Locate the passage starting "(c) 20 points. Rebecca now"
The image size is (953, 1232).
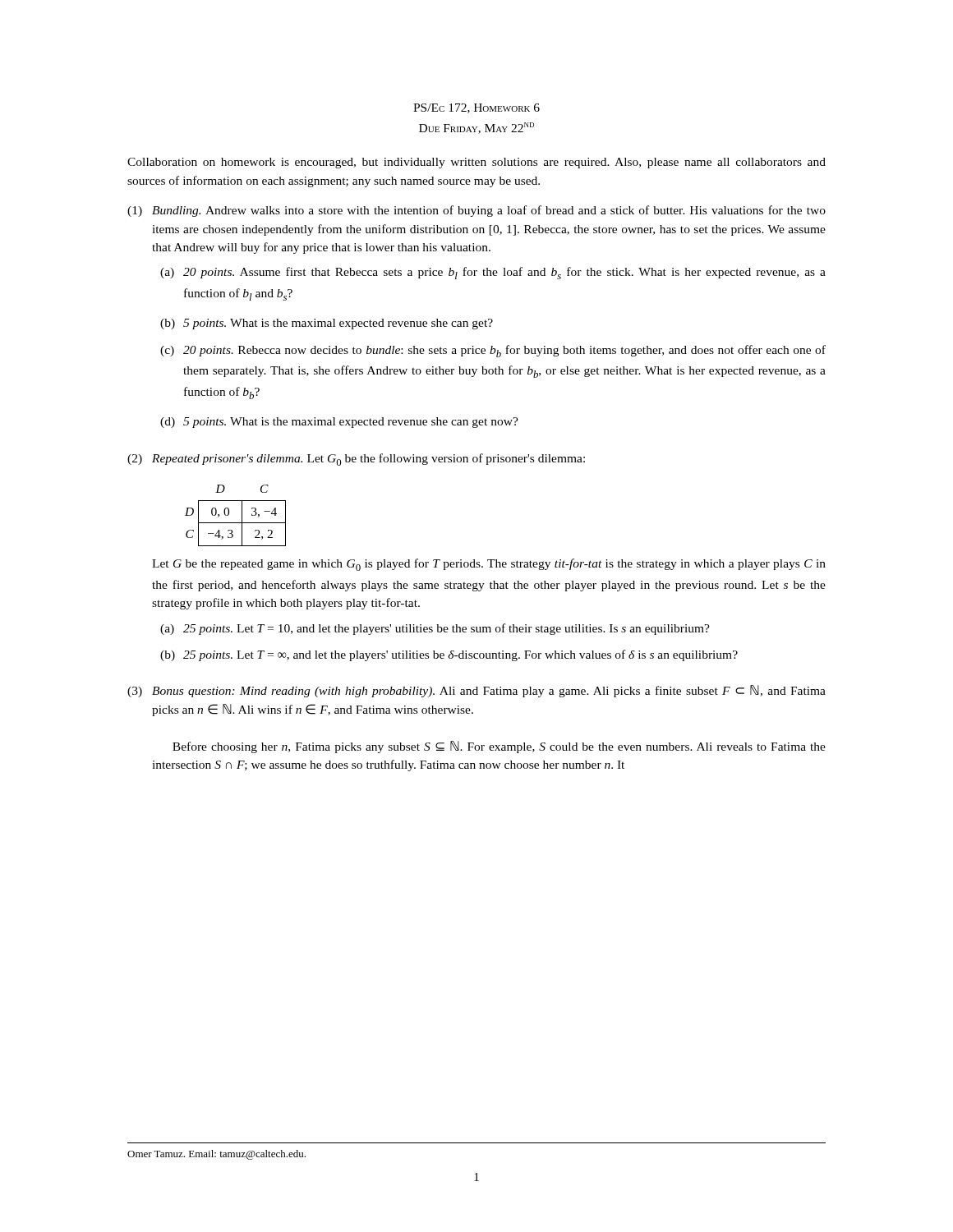click(493, 372)
